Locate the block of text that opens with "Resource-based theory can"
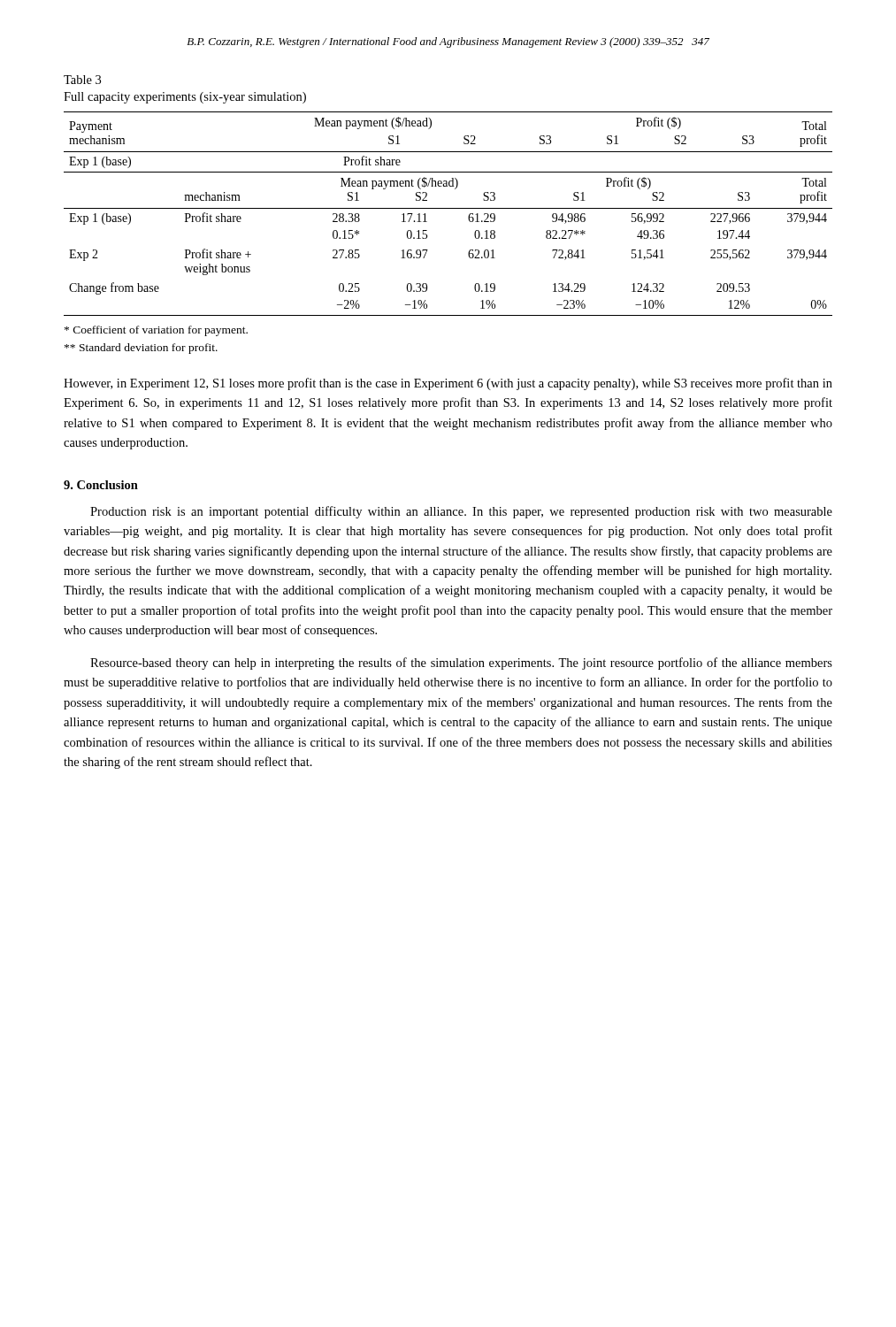Screen dimensions: 1327x896 (448, 712)
